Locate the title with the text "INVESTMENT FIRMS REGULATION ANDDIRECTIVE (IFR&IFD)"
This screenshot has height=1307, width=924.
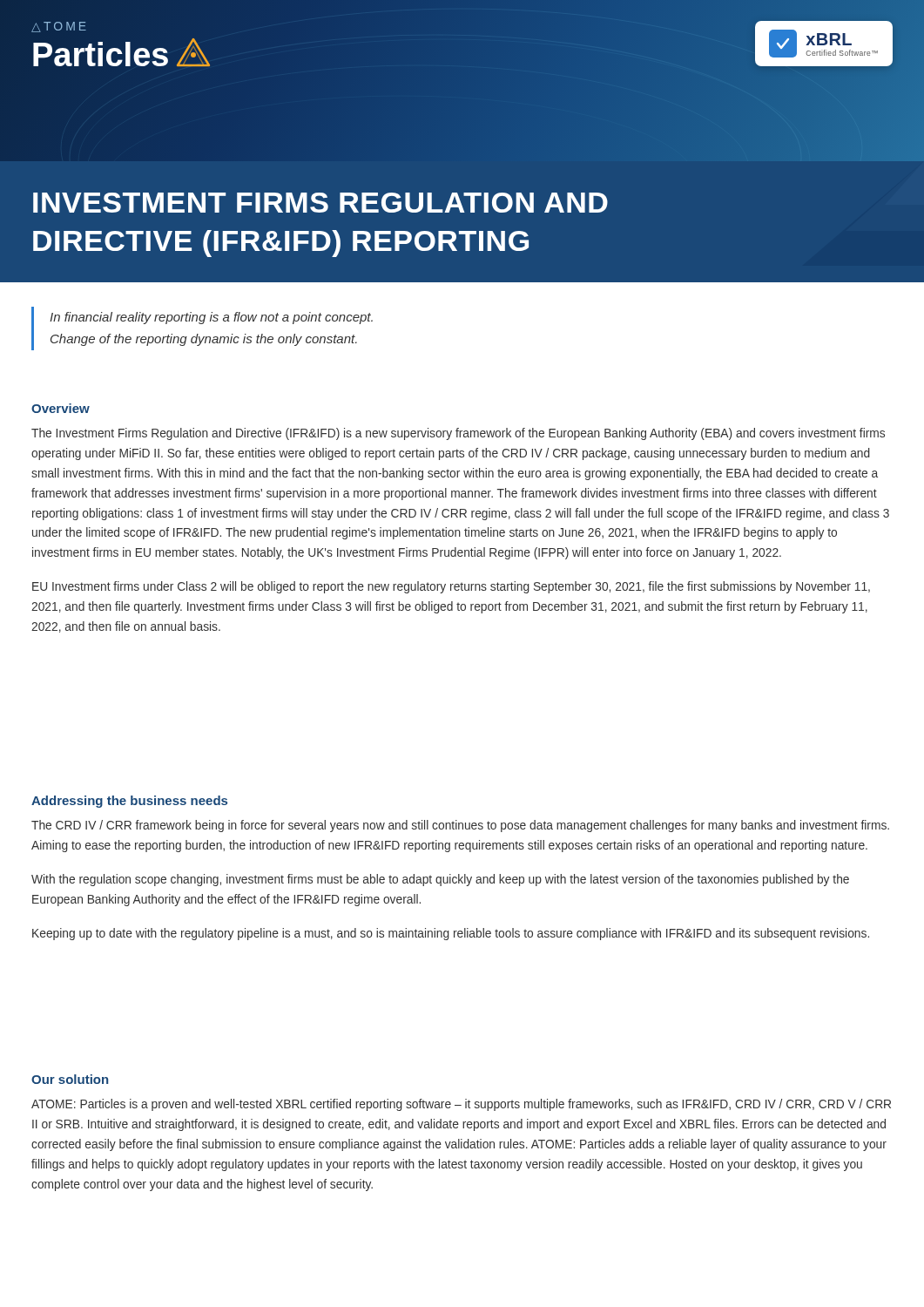point(478,213)
